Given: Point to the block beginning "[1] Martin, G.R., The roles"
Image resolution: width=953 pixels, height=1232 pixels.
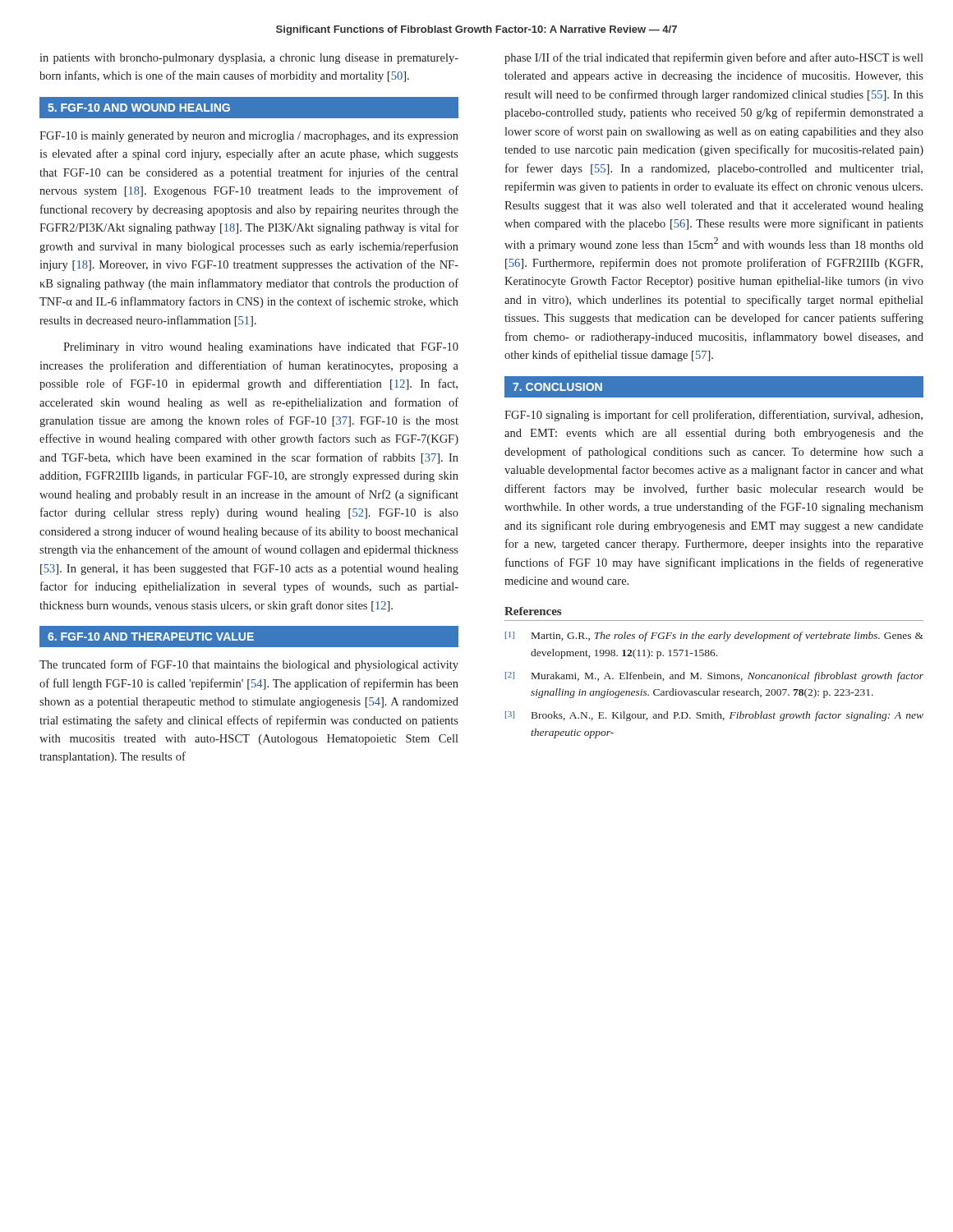Looking at the screenshot, I should click(714, 645).
